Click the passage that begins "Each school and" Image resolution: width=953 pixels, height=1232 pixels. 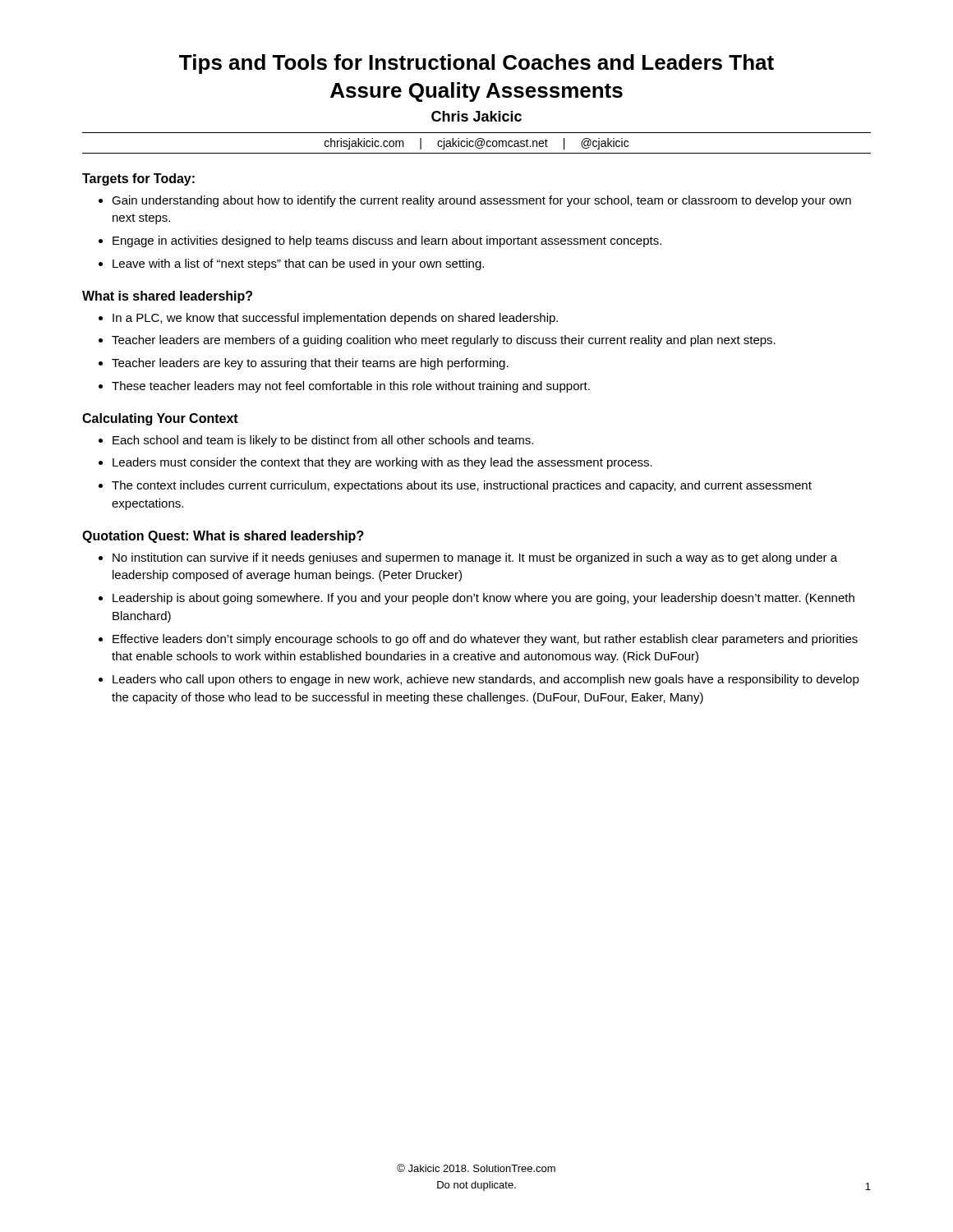tap(323, 440)
